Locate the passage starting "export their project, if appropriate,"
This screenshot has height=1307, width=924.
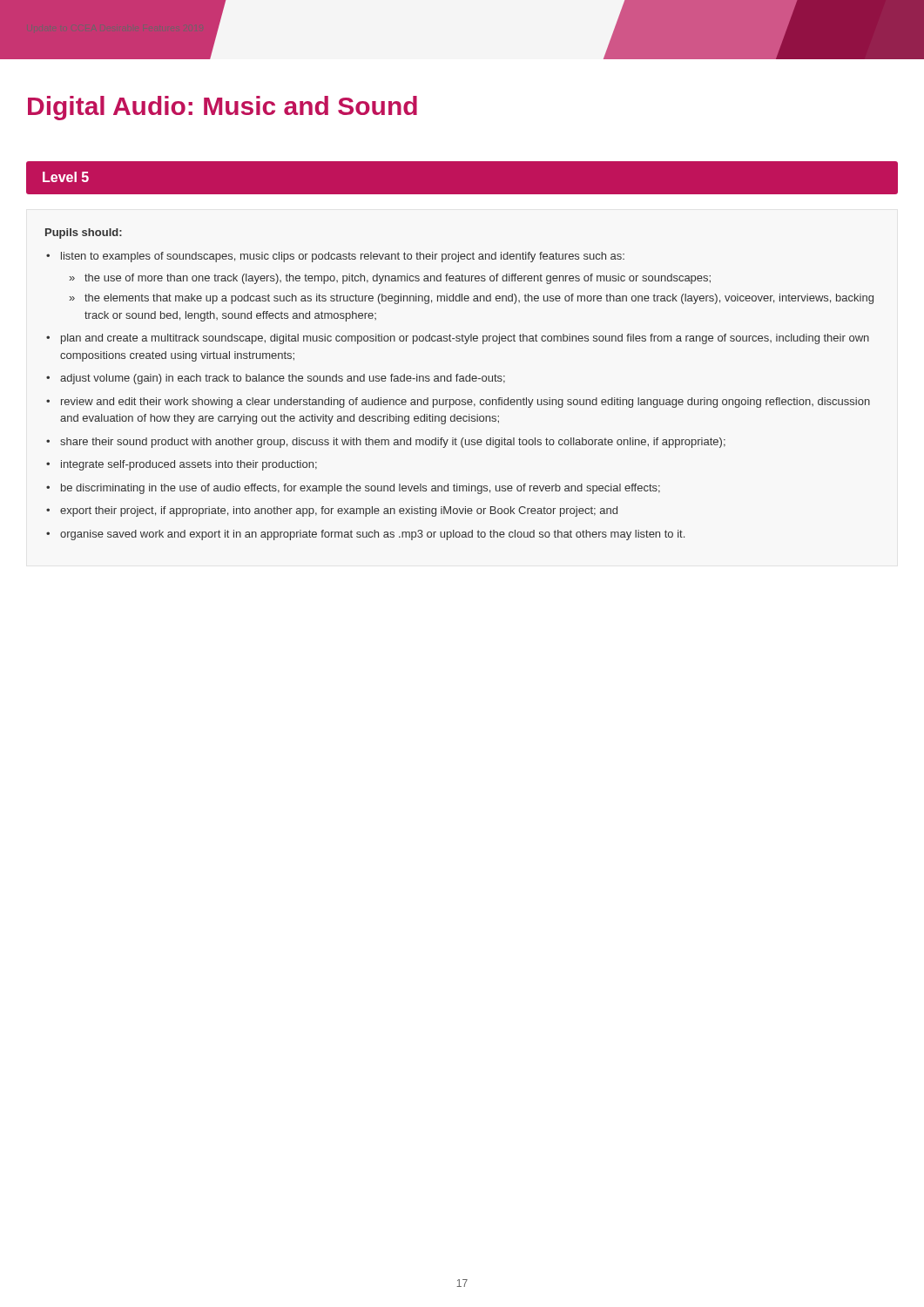pyautogui.click(x=339, y=510)
